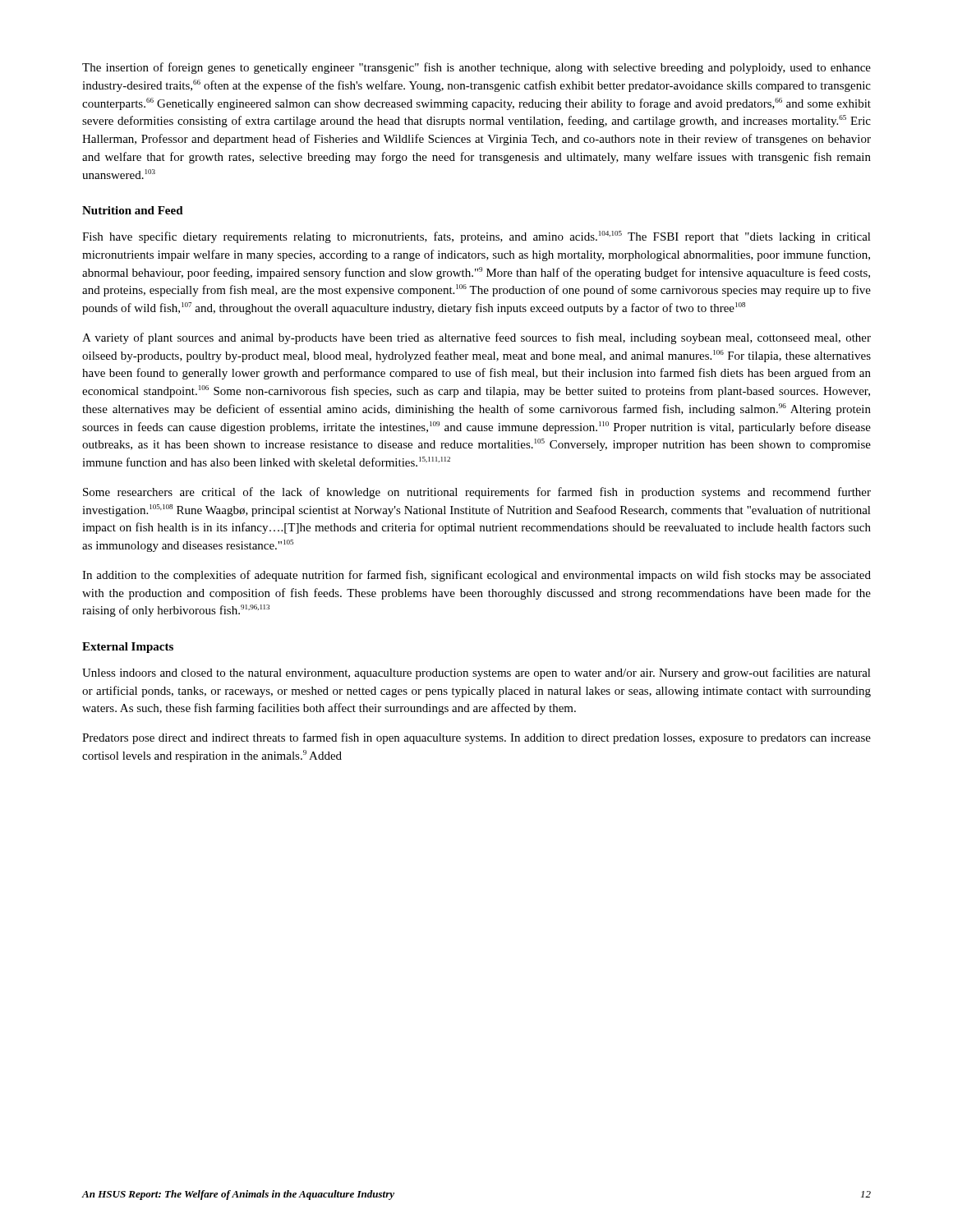Click the passage that begins "Some researchers are critical of the"
Viewport: 953px width, 1232px height.
pos(476,519)
